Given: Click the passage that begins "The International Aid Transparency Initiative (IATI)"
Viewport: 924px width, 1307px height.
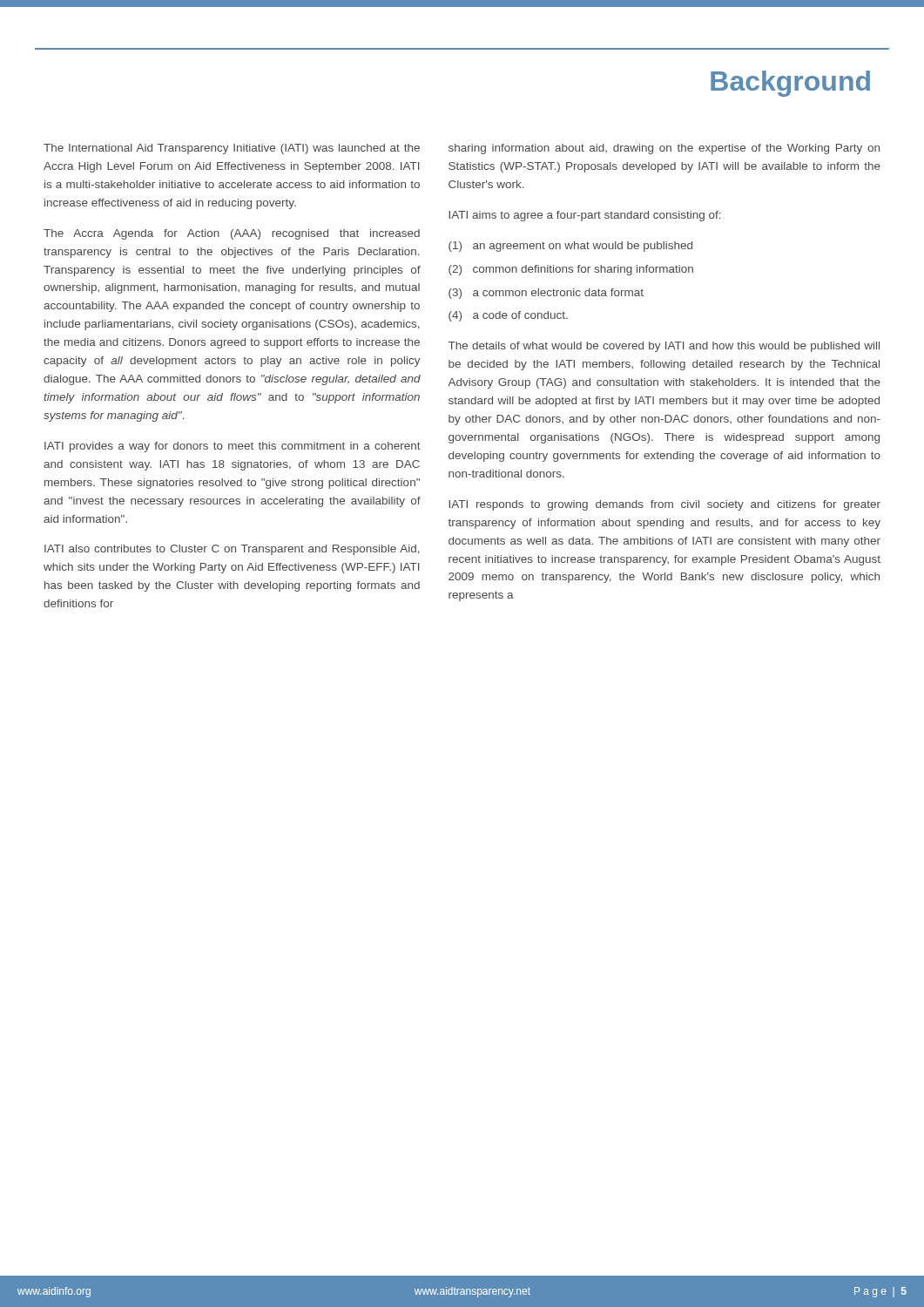Looking at the screenshot, I should pos(232,175).
